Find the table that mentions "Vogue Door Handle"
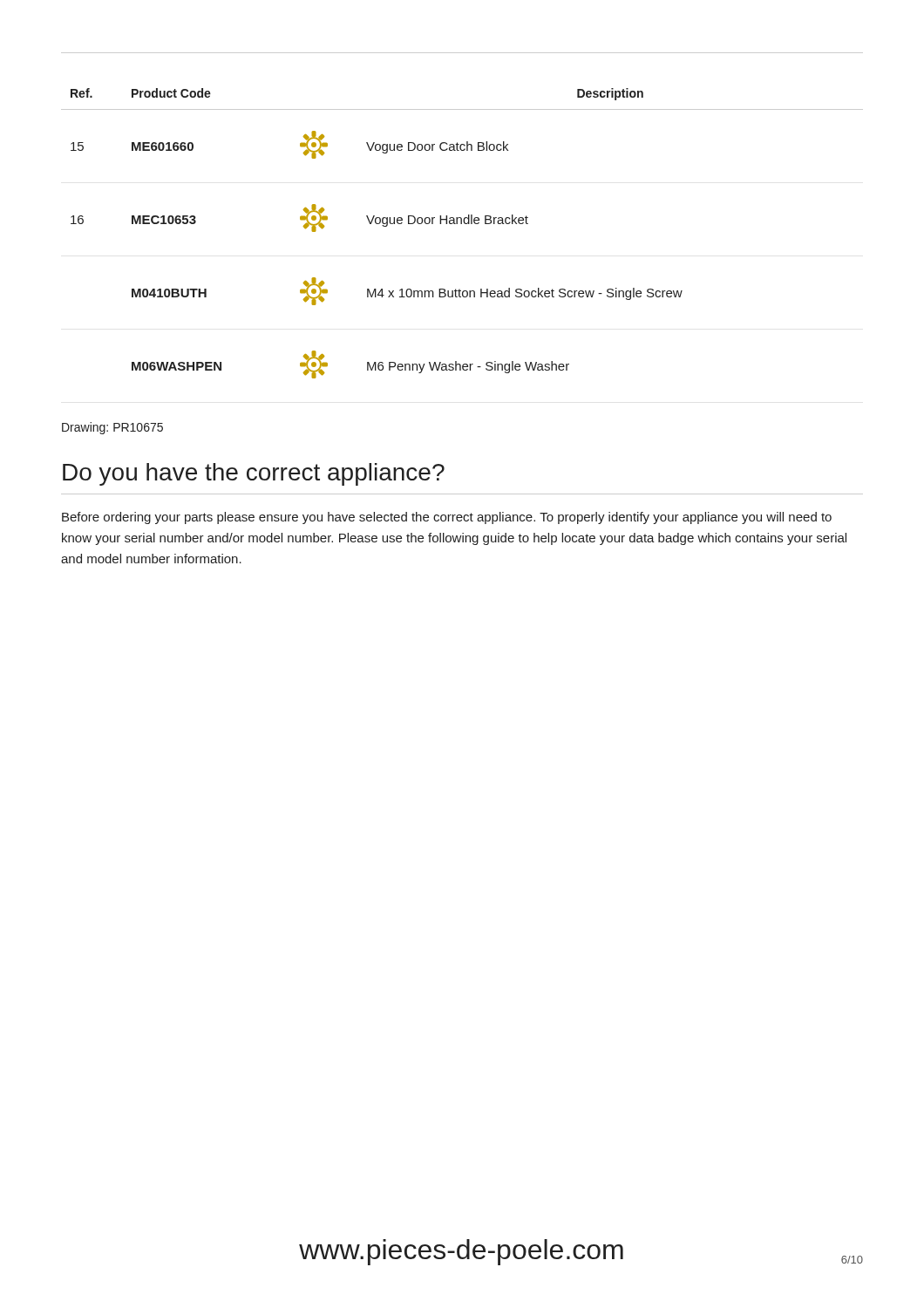 pos(462,241)
